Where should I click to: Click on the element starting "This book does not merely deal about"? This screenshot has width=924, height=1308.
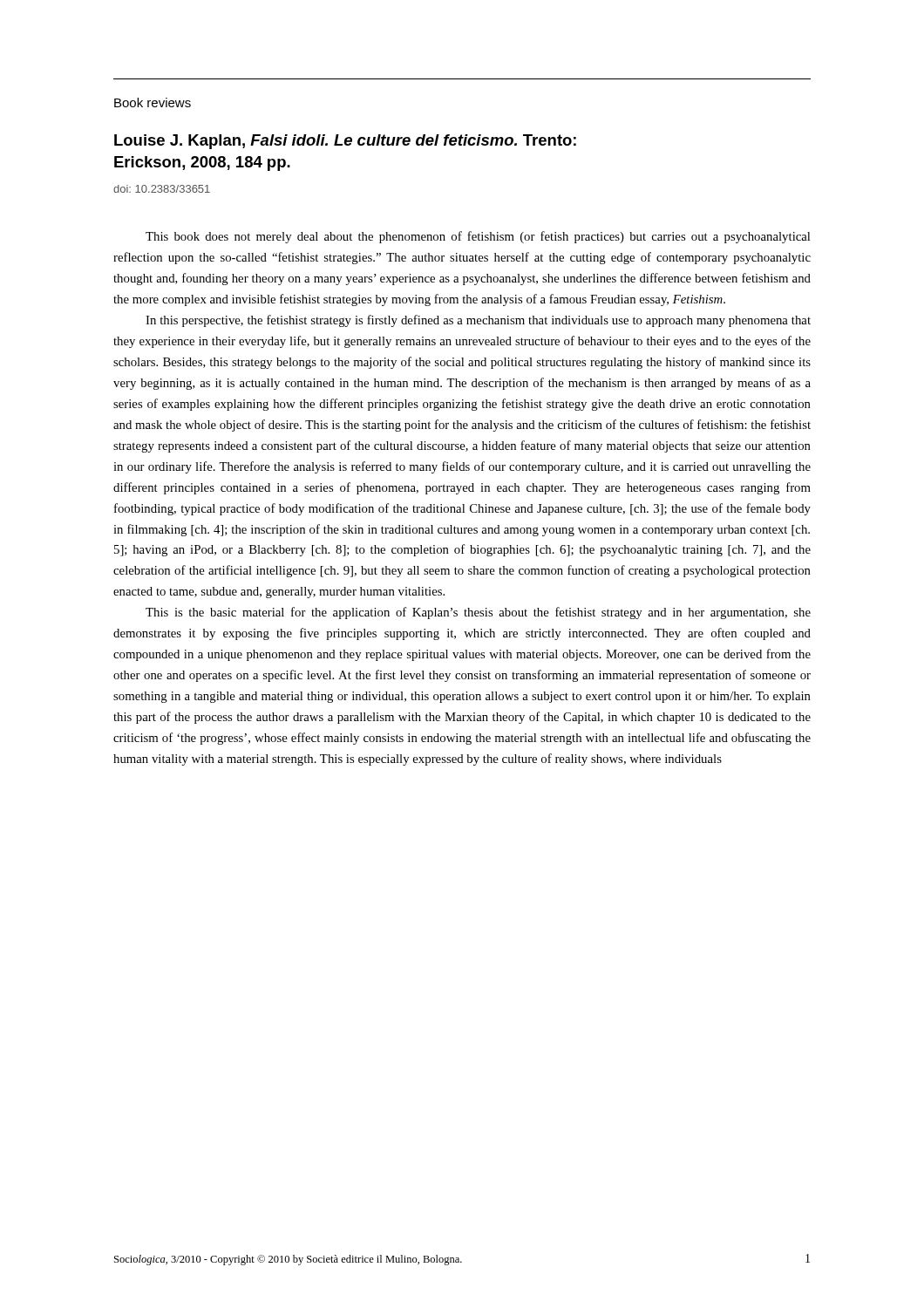tap(462, 268)
